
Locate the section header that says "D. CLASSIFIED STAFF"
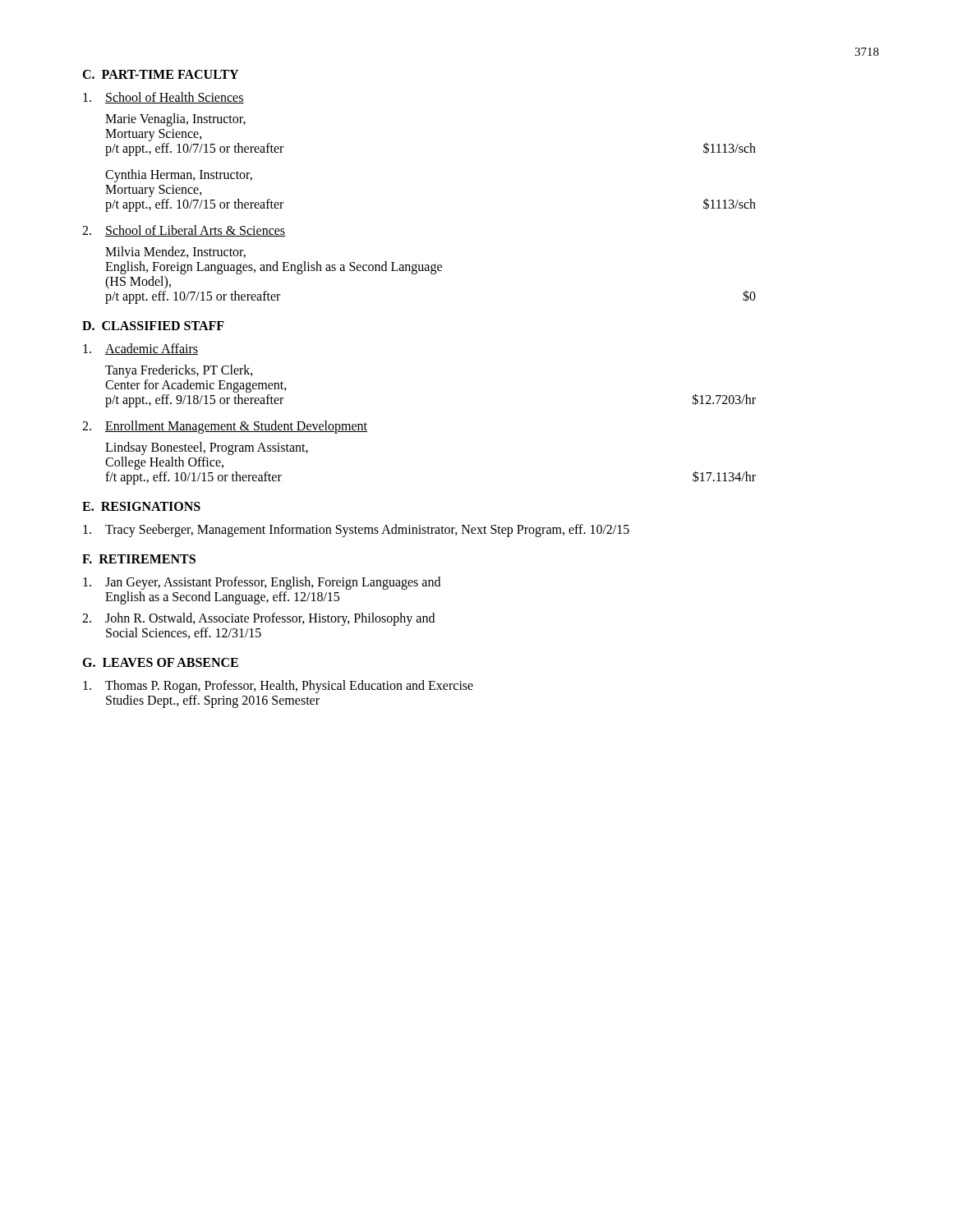coord(153,326)
